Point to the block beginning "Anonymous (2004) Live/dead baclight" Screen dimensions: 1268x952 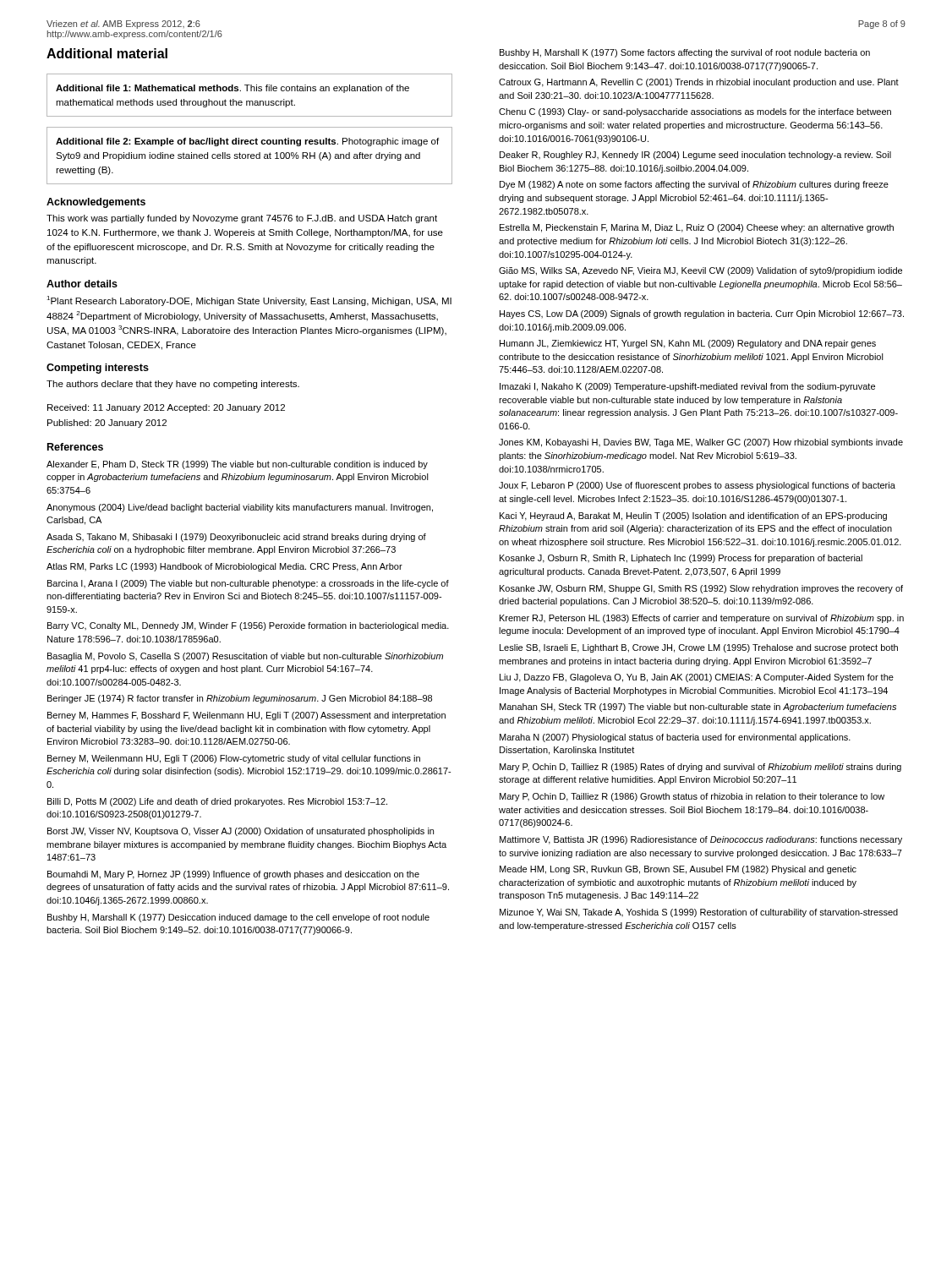[240, 513]
